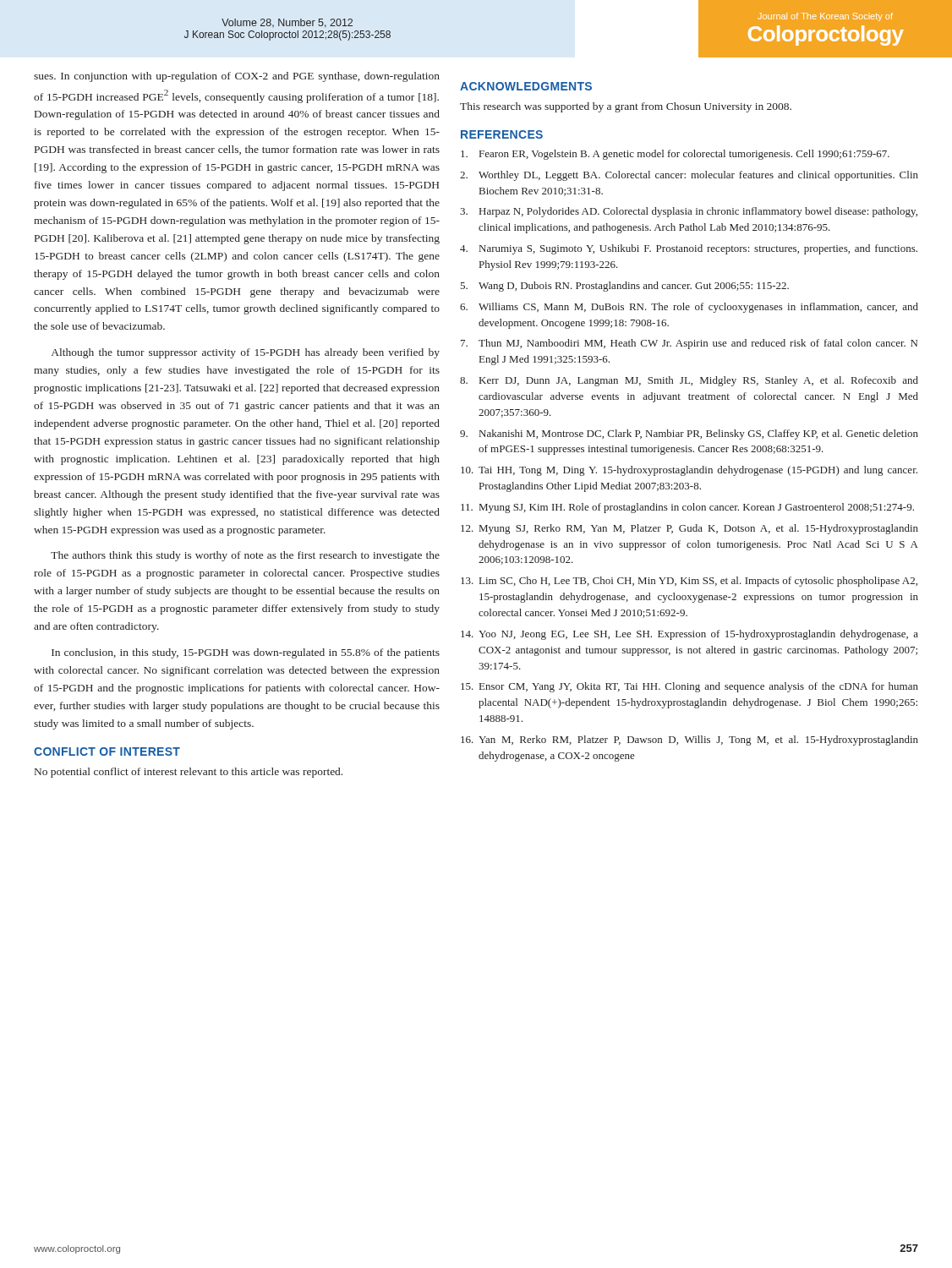Image resolution: width=952 pixels, height=1268 pixels.
Task: Find the block on this page that starts "7. Thun MJ, Namboodiri MM,"
Action: pos(689,352)
